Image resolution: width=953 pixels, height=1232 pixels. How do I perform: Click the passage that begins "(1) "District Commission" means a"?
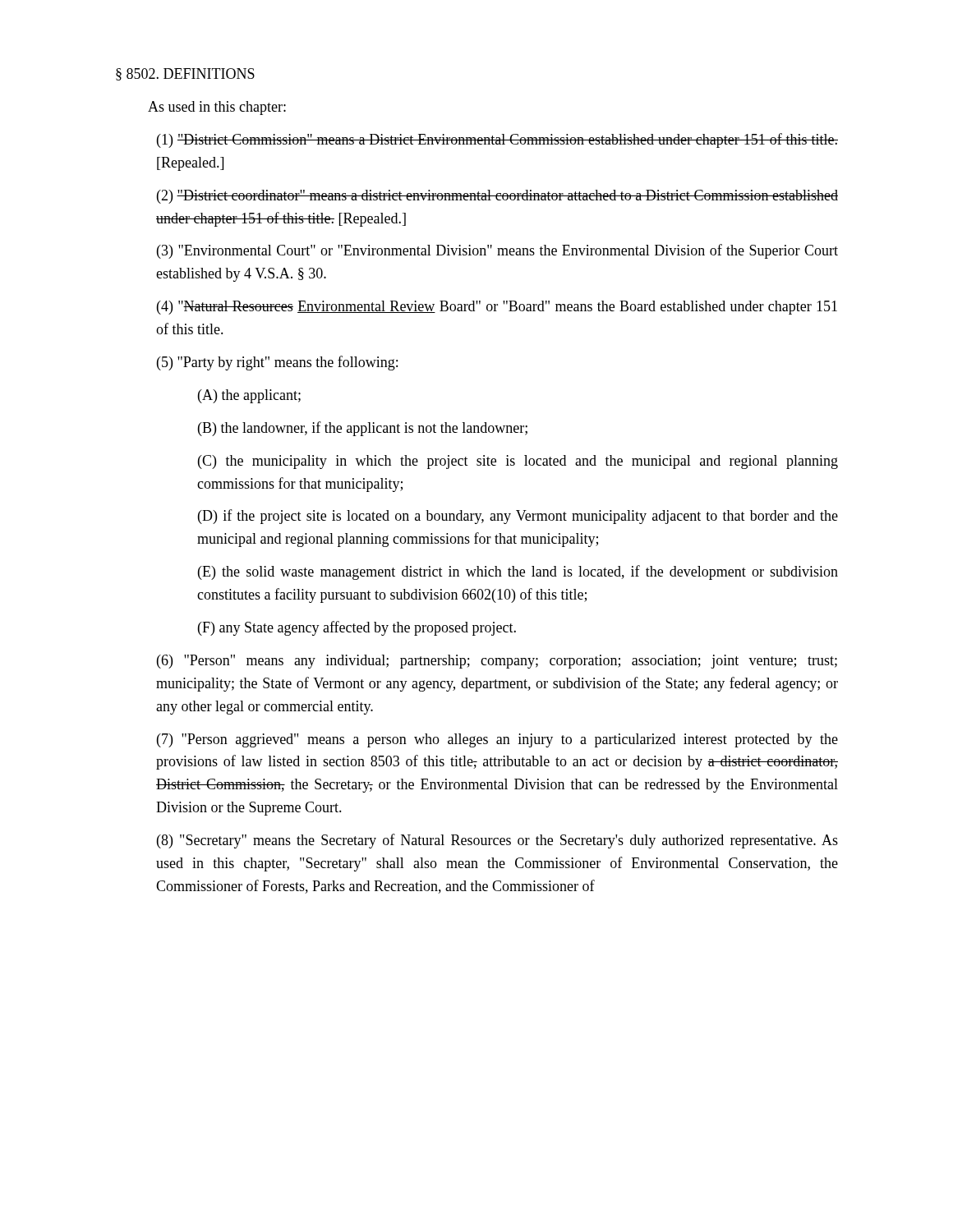tap(497, 151)
